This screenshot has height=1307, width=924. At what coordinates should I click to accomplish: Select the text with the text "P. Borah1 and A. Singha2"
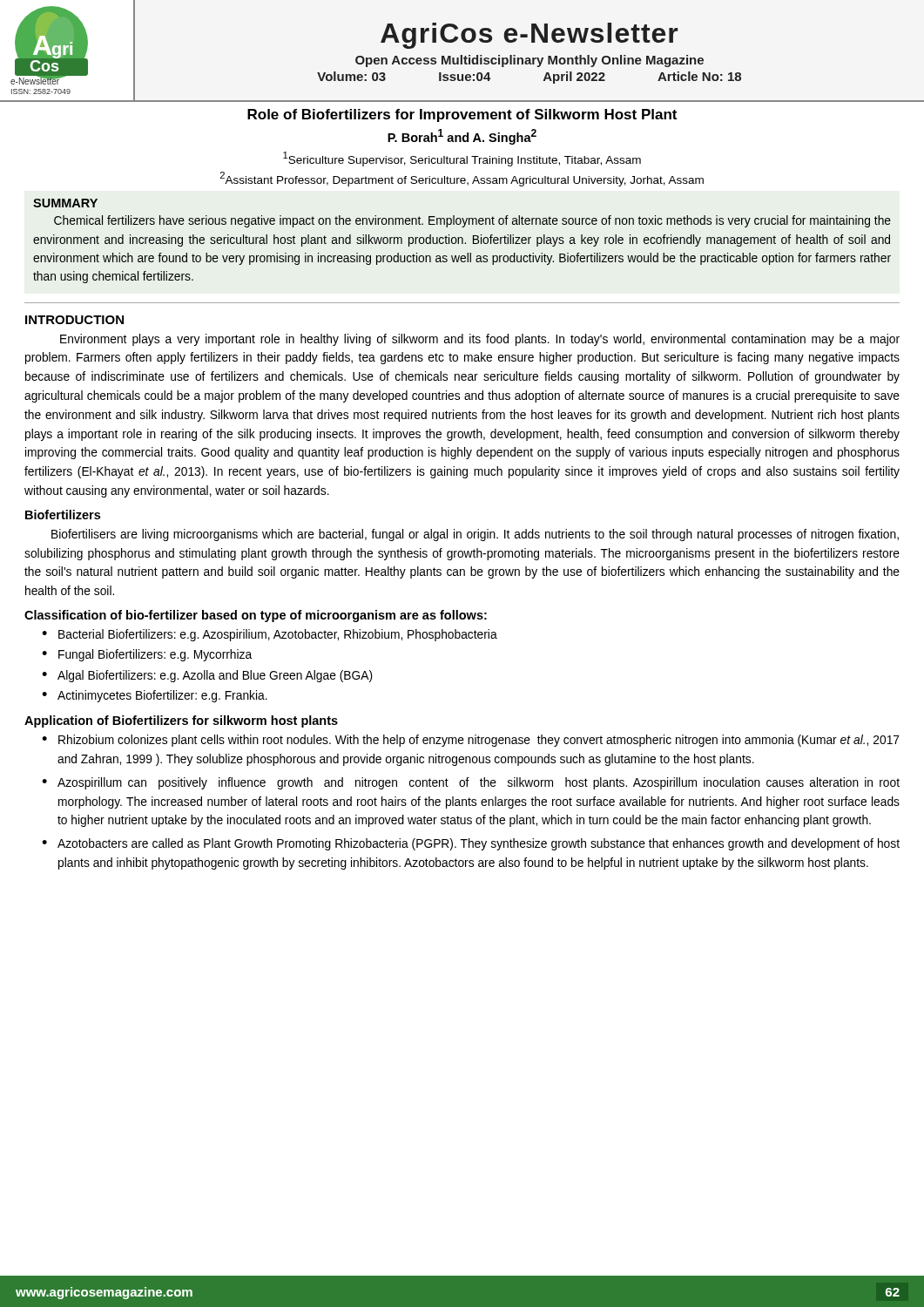tap(462, 136)
